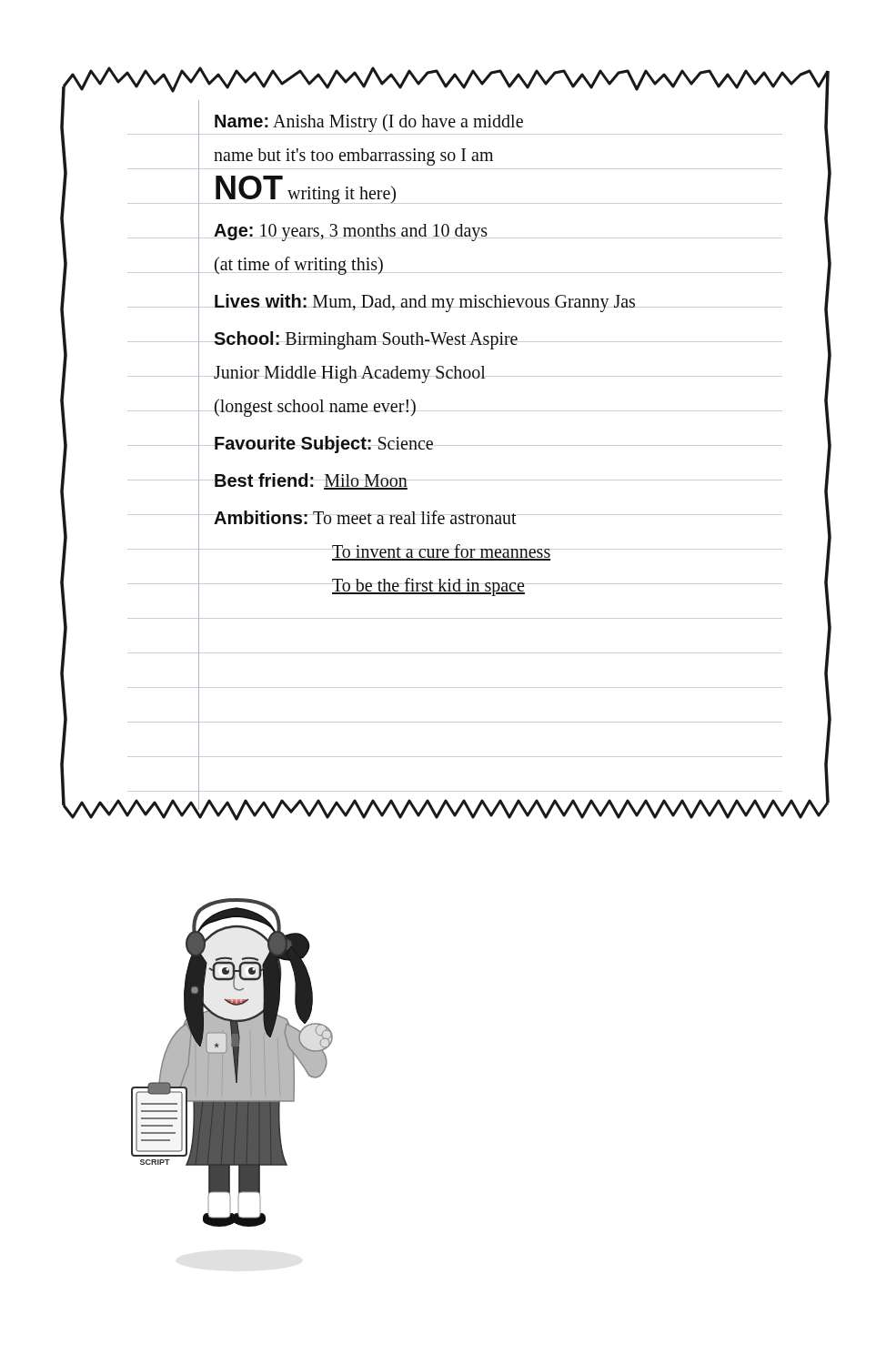Select the passage starting "Junior Middle High Academy School"

350,372
